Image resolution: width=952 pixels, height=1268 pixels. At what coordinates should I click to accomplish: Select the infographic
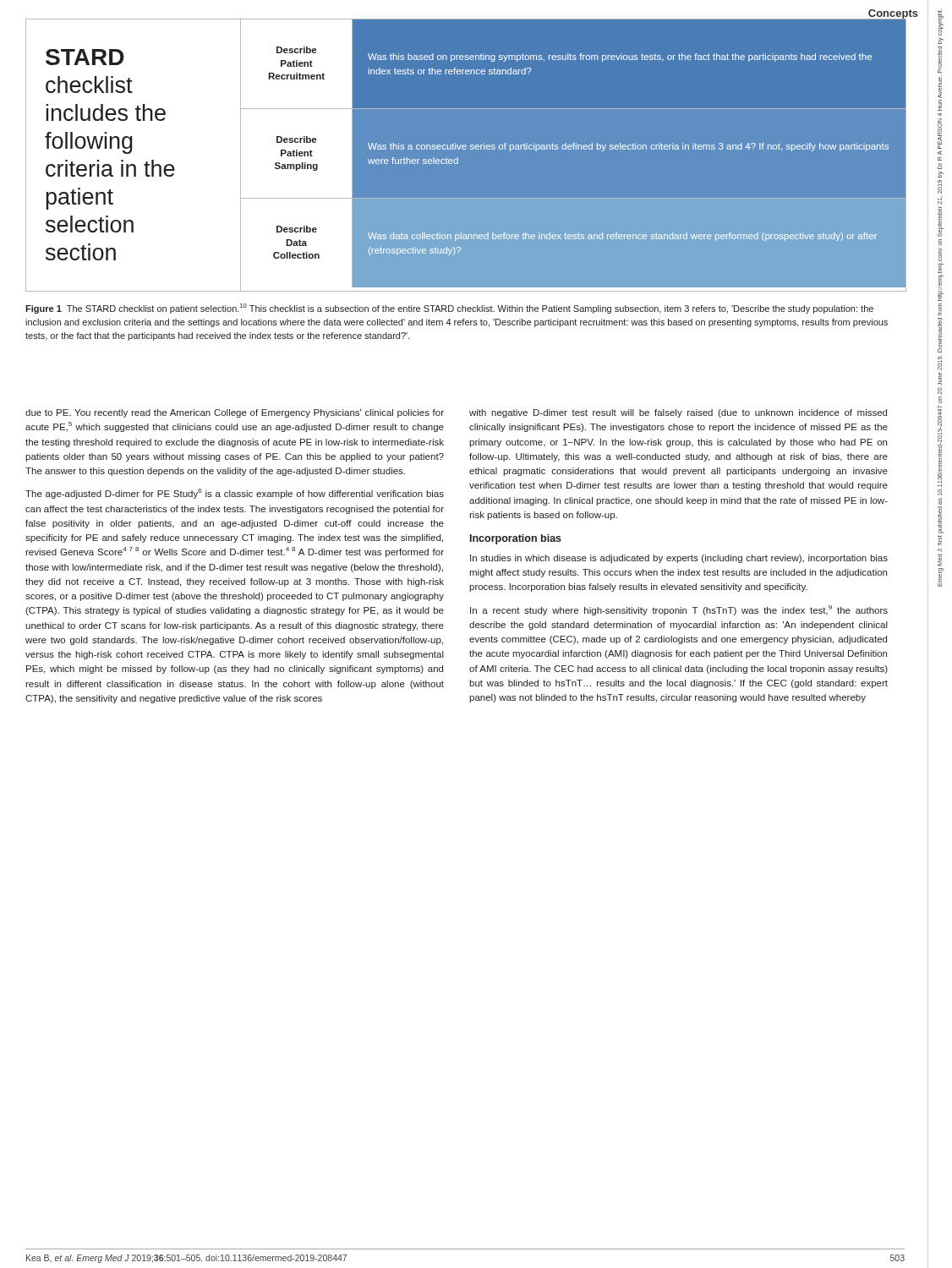[466, 155]
